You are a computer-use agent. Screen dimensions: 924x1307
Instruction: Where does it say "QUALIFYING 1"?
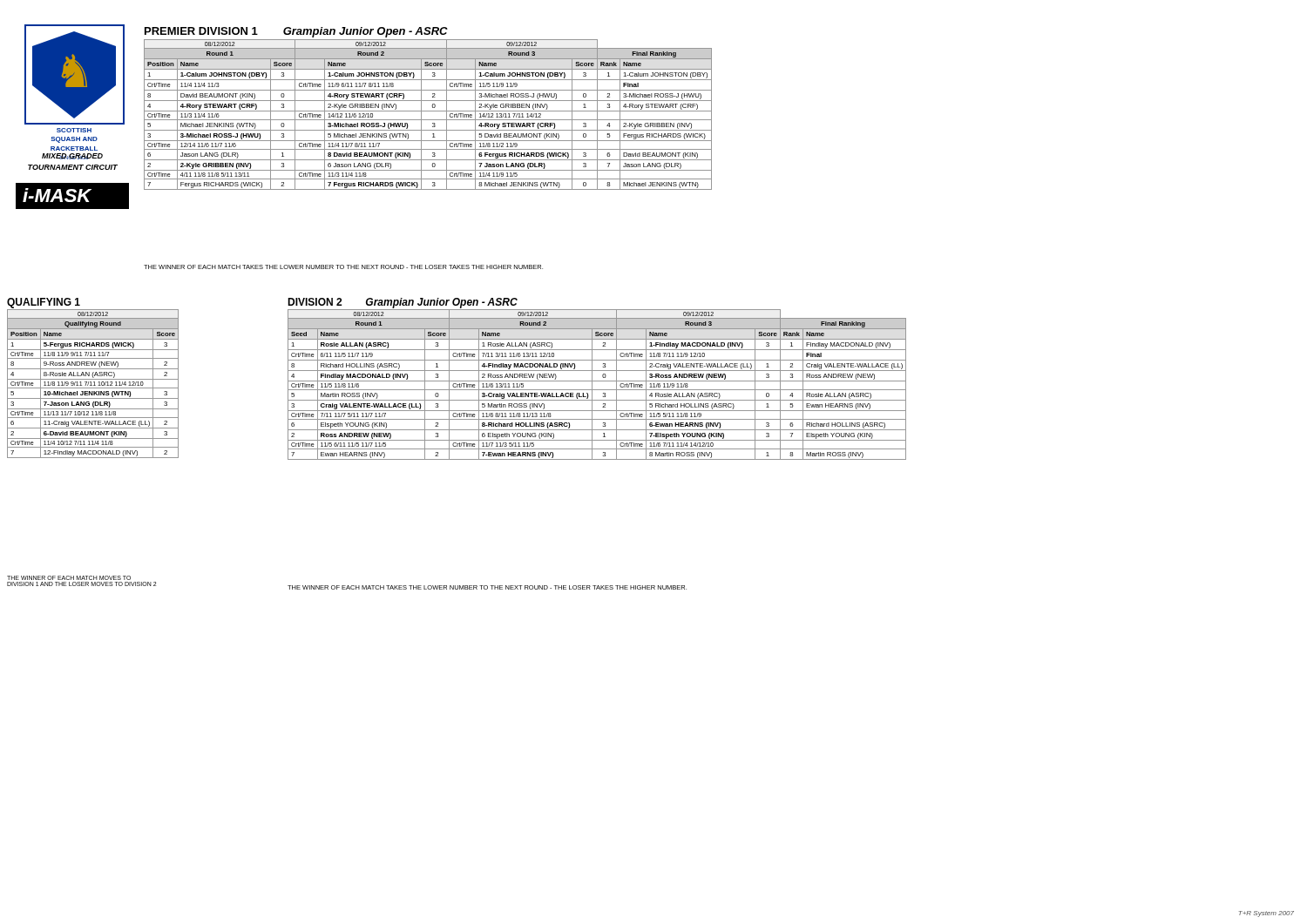[44, 302]
